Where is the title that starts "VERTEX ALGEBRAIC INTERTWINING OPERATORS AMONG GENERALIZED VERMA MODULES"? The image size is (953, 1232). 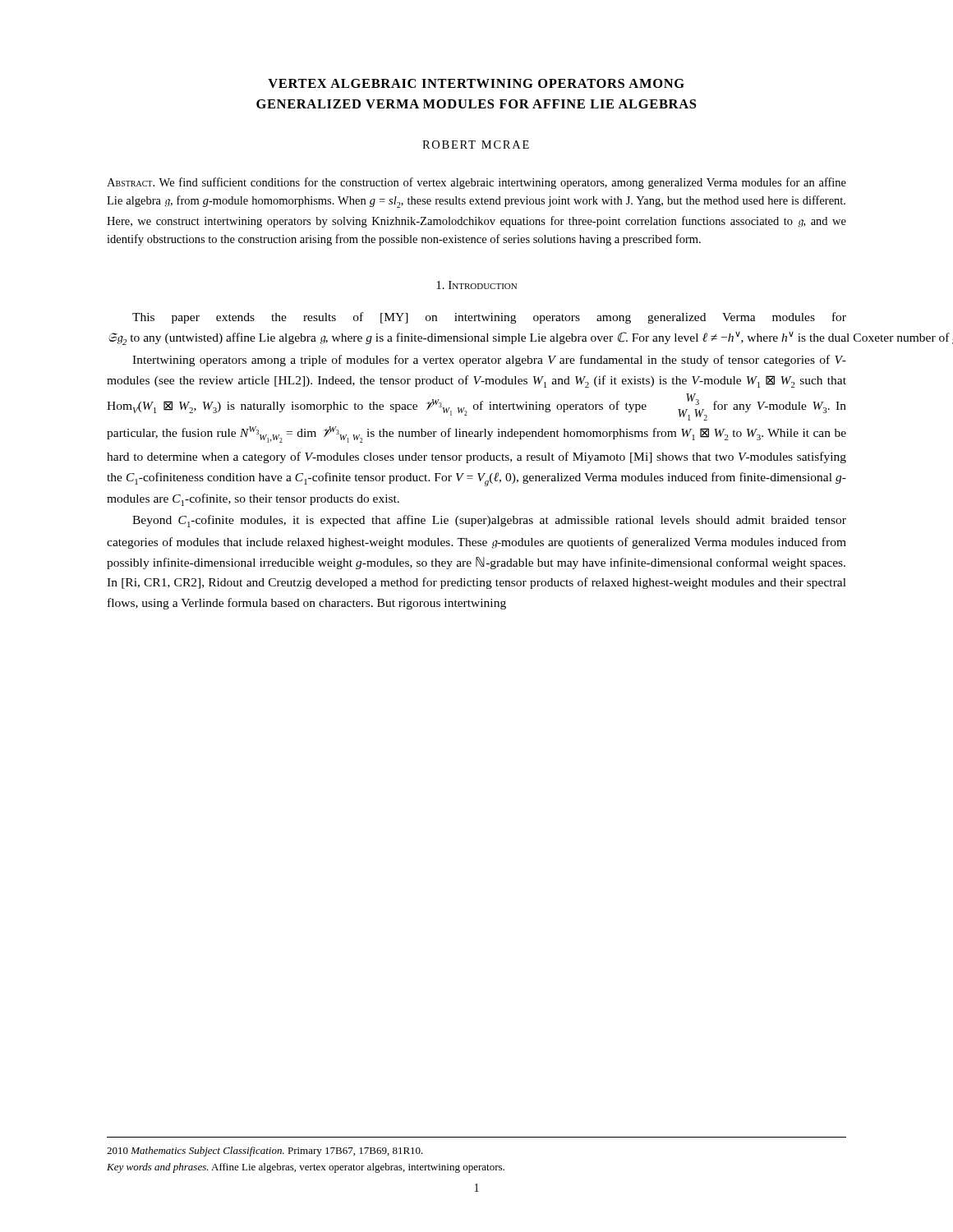tap(476, 94)
